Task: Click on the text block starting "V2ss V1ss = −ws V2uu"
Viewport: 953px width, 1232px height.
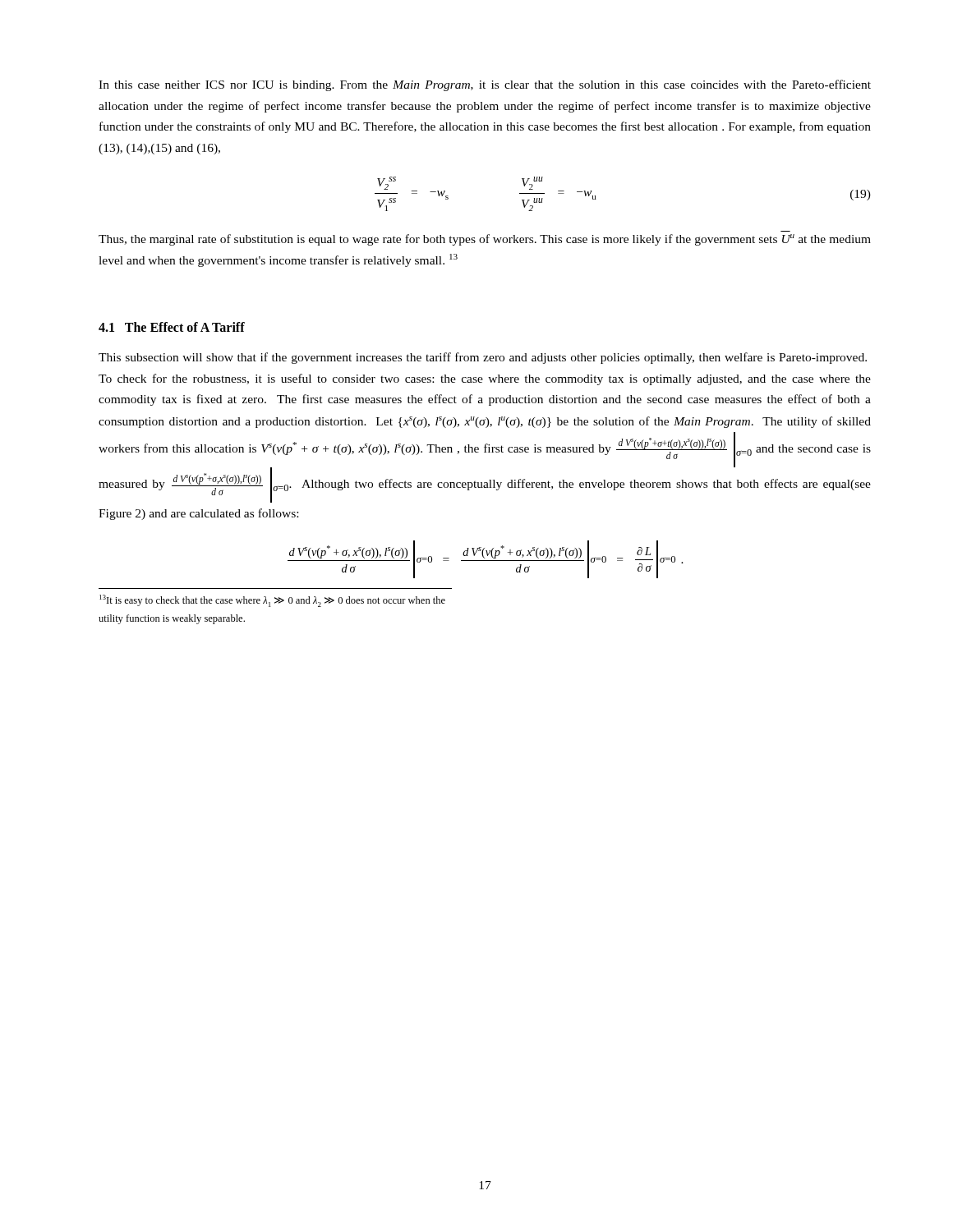Action: click(386, 193)
